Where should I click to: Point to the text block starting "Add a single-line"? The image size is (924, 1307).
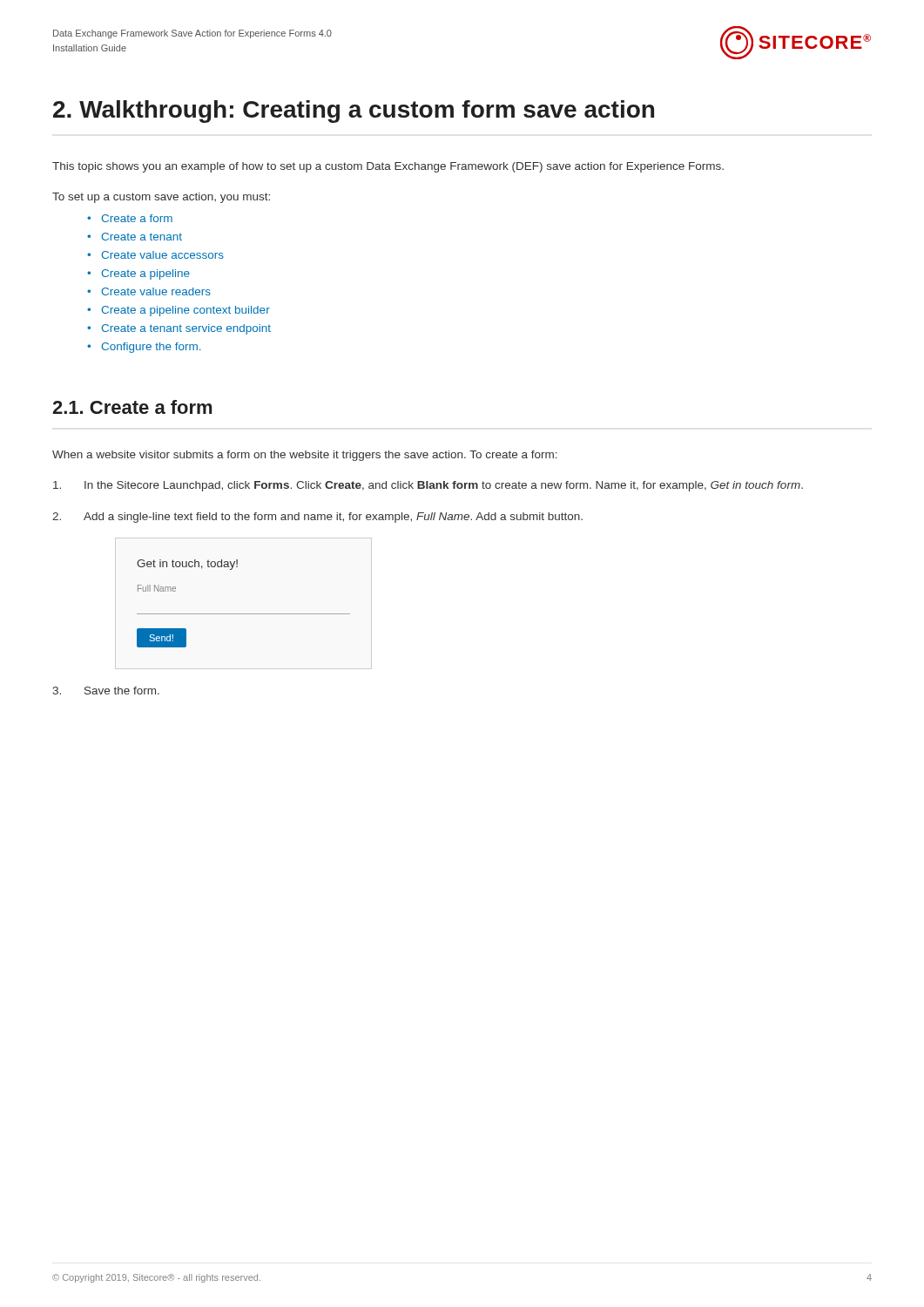tap(334, 589)
